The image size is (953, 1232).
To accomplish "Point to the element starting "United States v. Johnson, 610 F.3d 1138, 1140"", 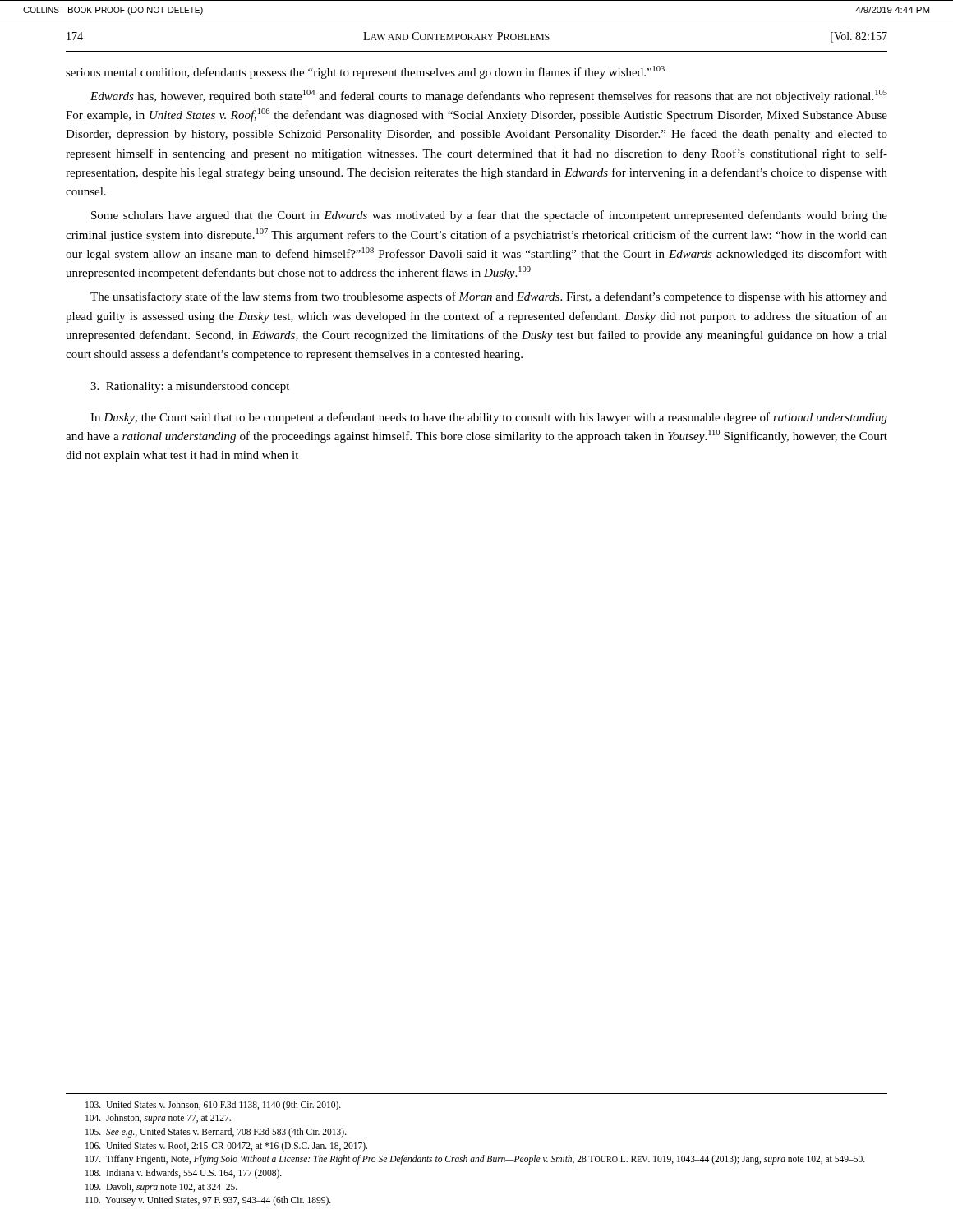I will tap(476, 1105).
